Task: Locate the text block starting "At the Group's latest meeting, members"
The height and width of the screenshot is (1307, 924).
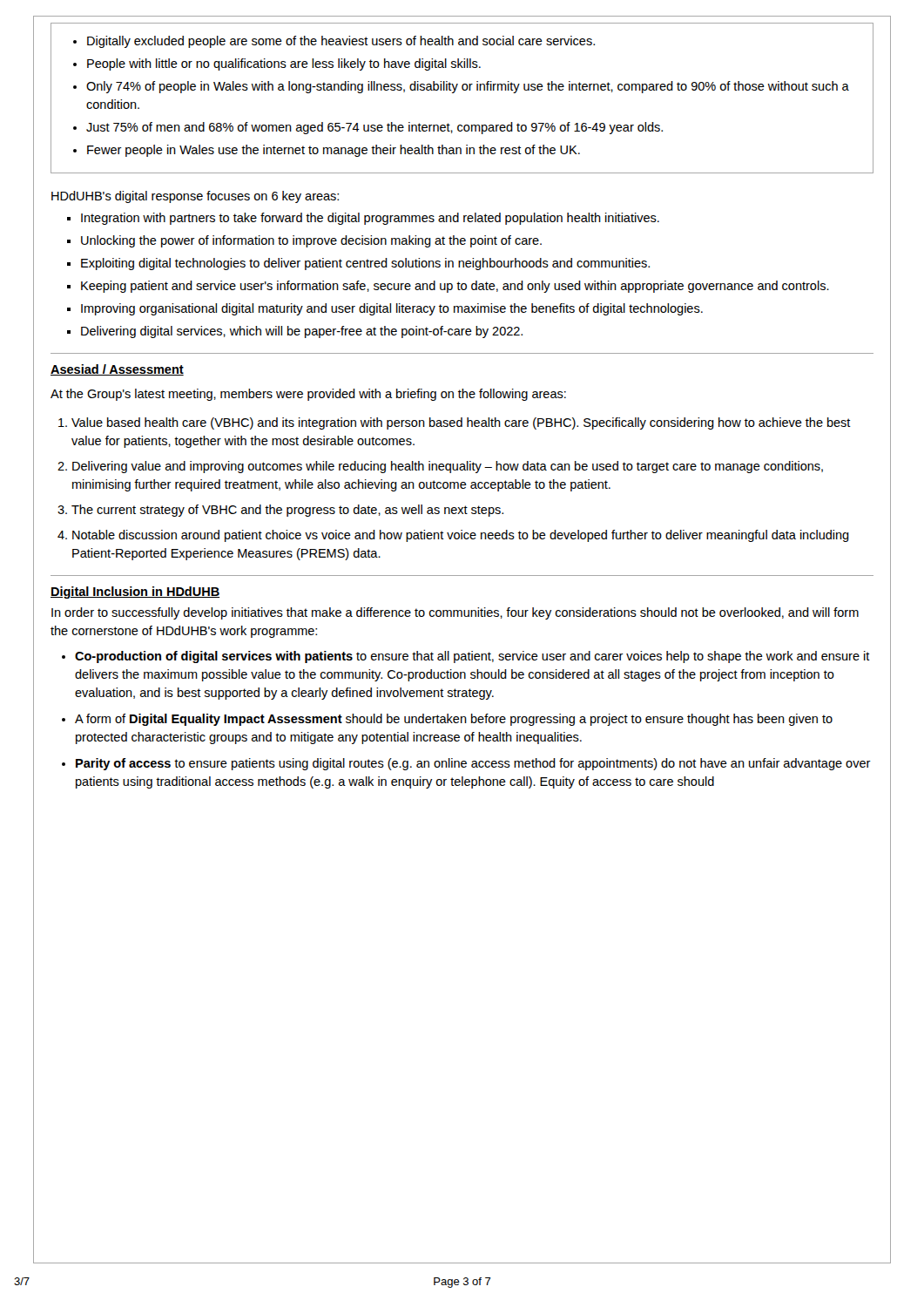Action: 309,394
